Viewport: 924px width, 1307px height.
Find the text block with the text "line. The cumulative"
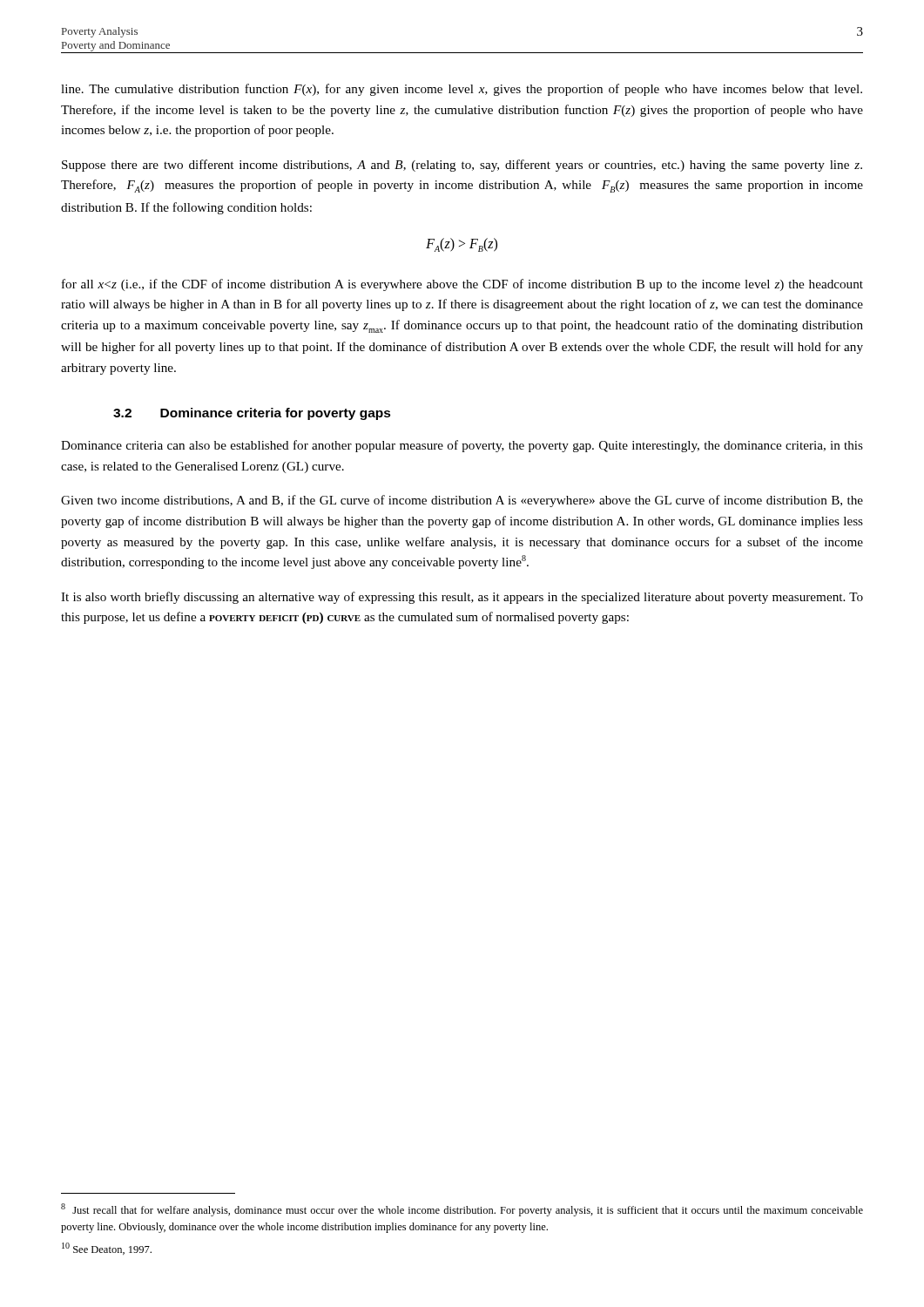462,109
